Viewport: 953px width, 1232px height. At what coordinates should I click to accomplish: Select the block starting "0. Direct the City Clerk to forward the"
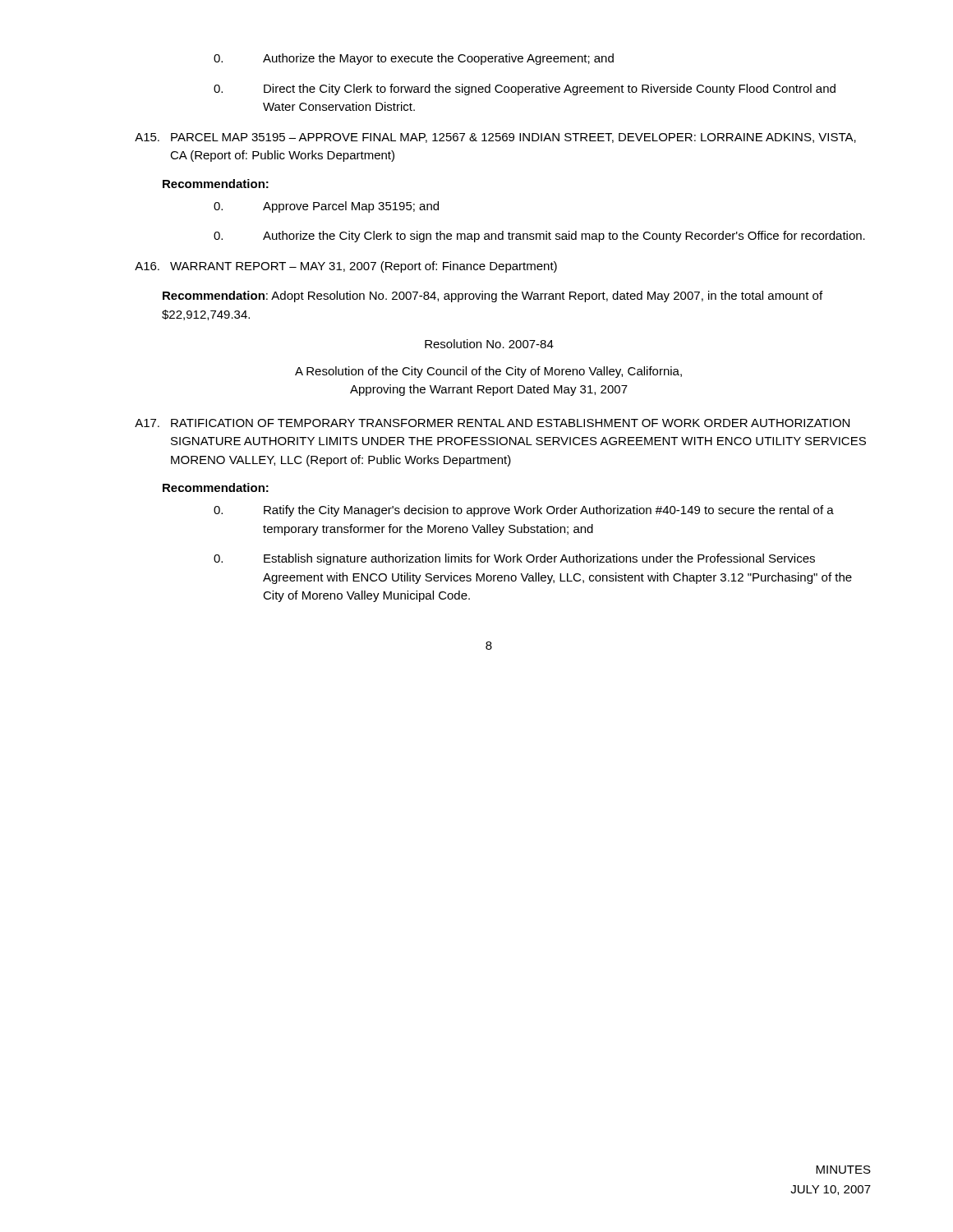pos(538,98)
